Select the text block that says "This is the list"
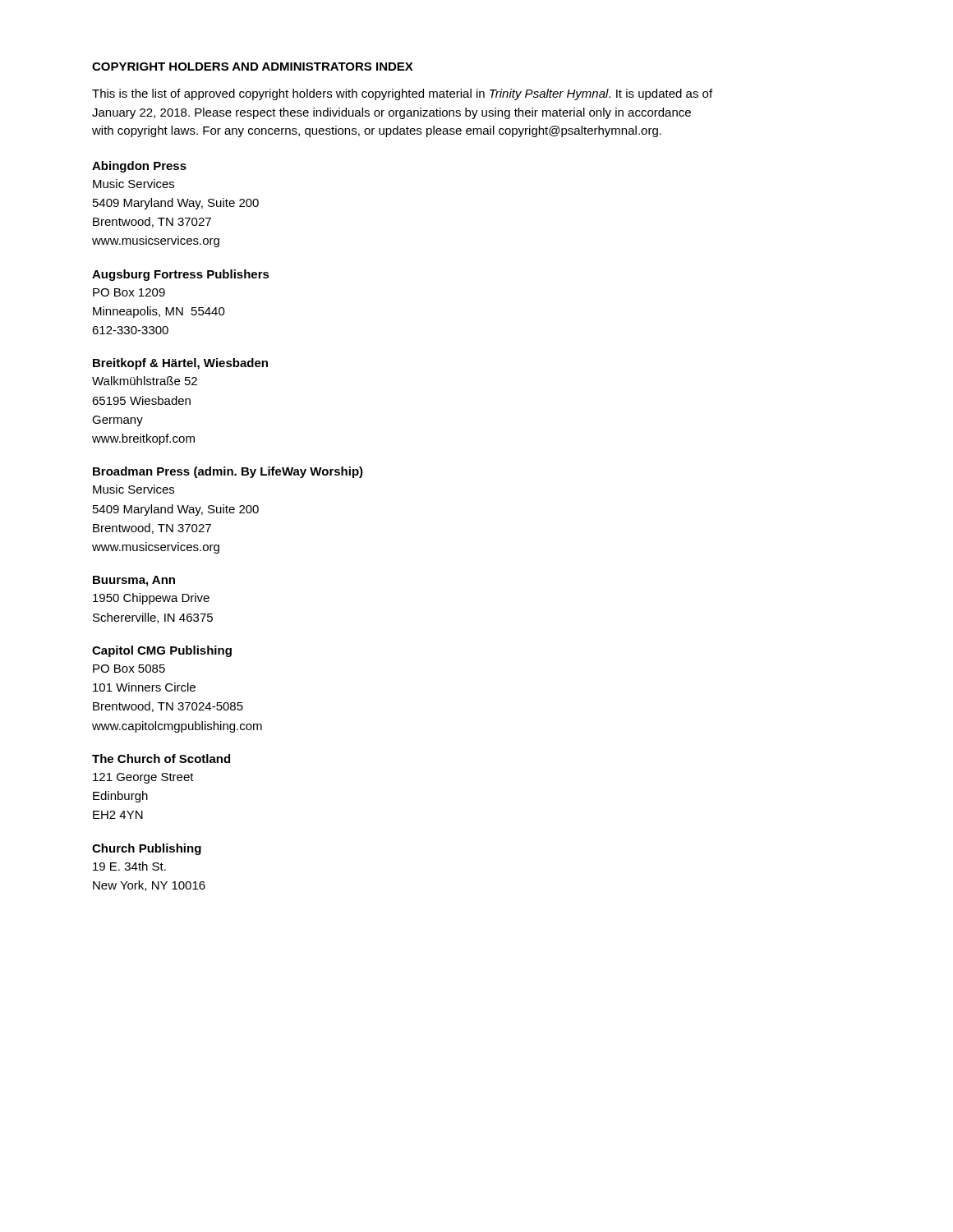The width and height of the screenshot is (953, 1232). 402,112
